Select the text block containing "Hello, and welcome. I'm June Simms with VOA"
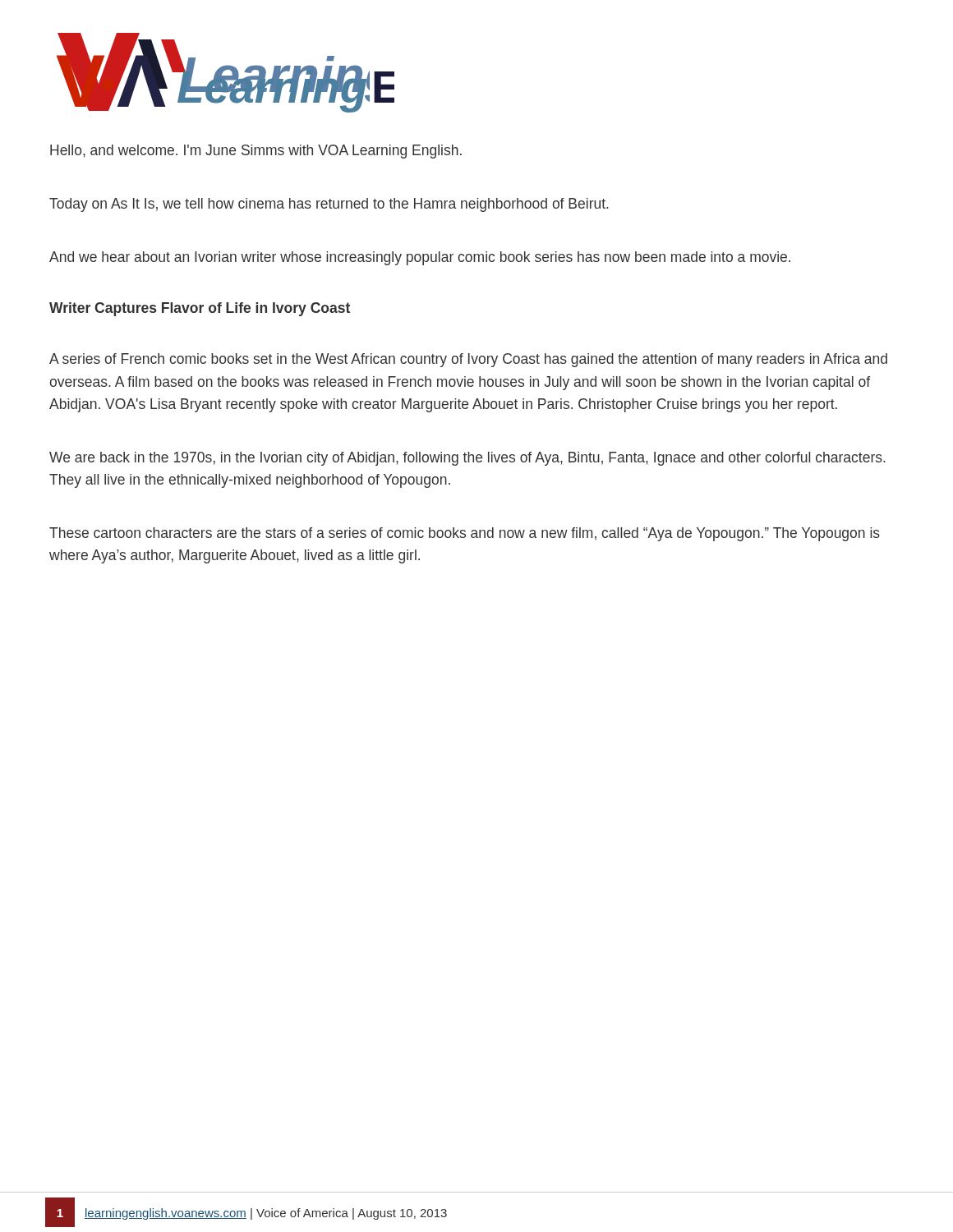953x1232 pixels. tap(256, 150)
